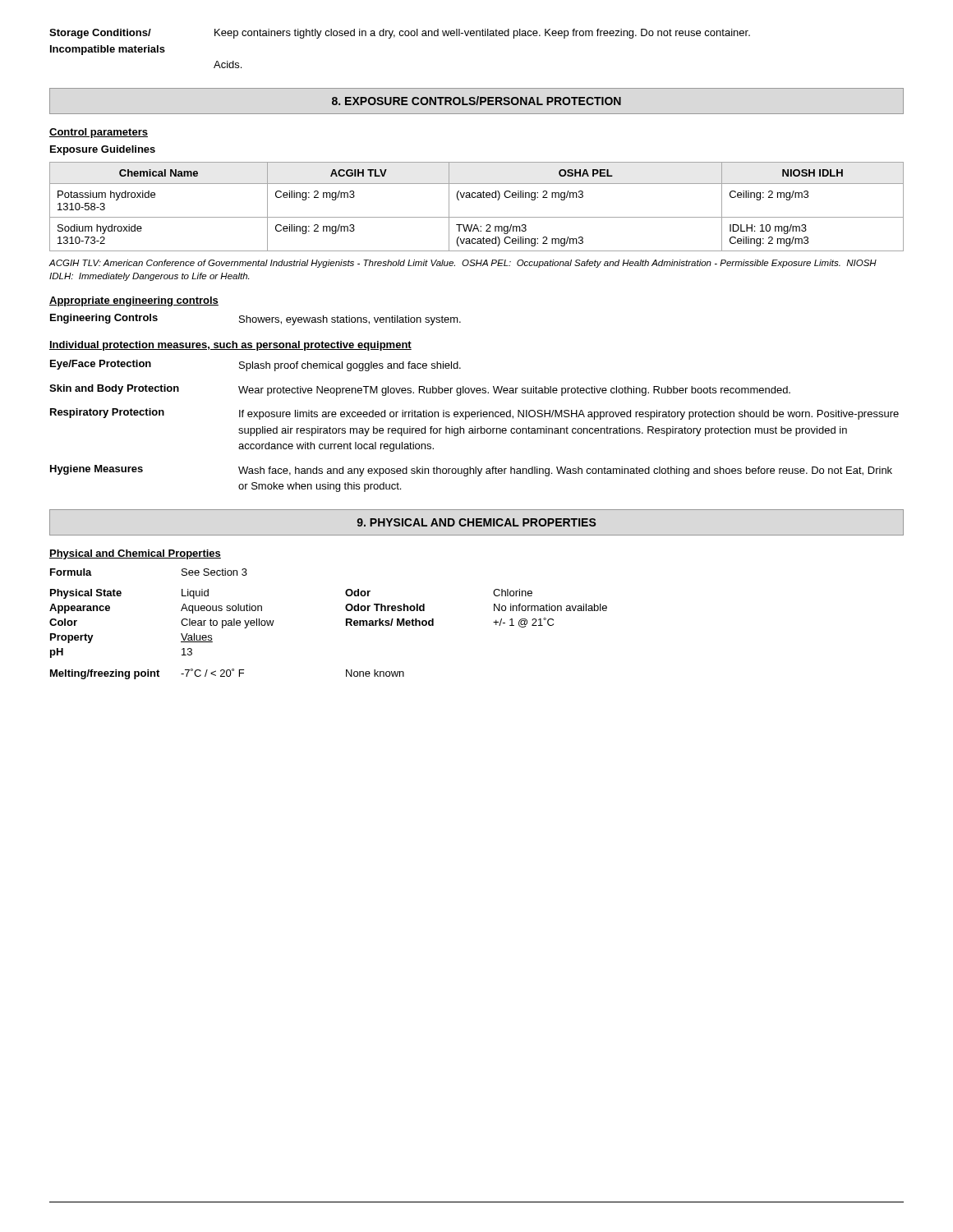Click on the block starting "Skin and Body Protection"
This screenshot has height=1232, width=953.
[476, 390]
